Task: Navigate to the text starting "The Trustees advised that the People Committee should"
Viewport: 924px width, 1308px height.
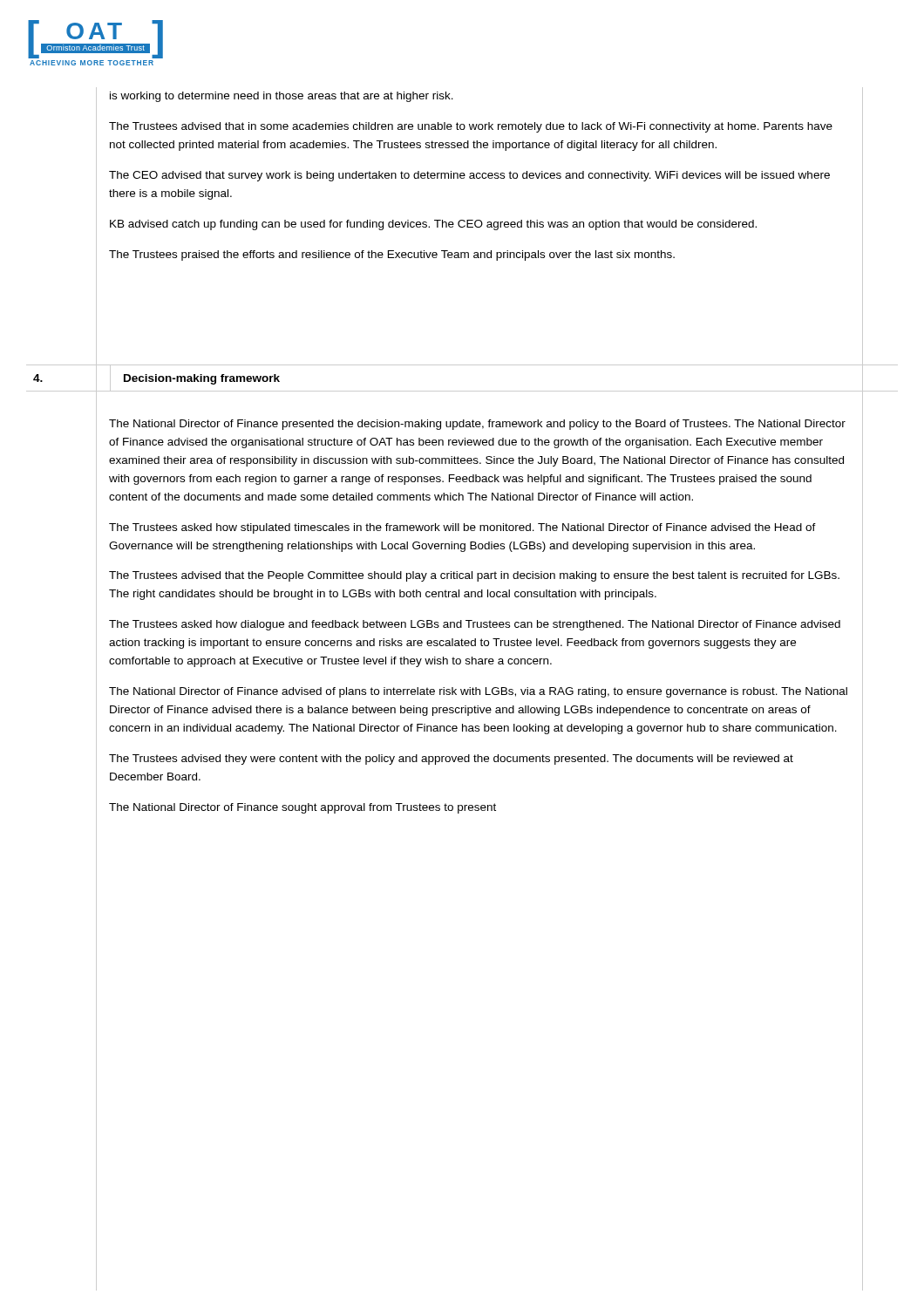Action: coord(475,585)
